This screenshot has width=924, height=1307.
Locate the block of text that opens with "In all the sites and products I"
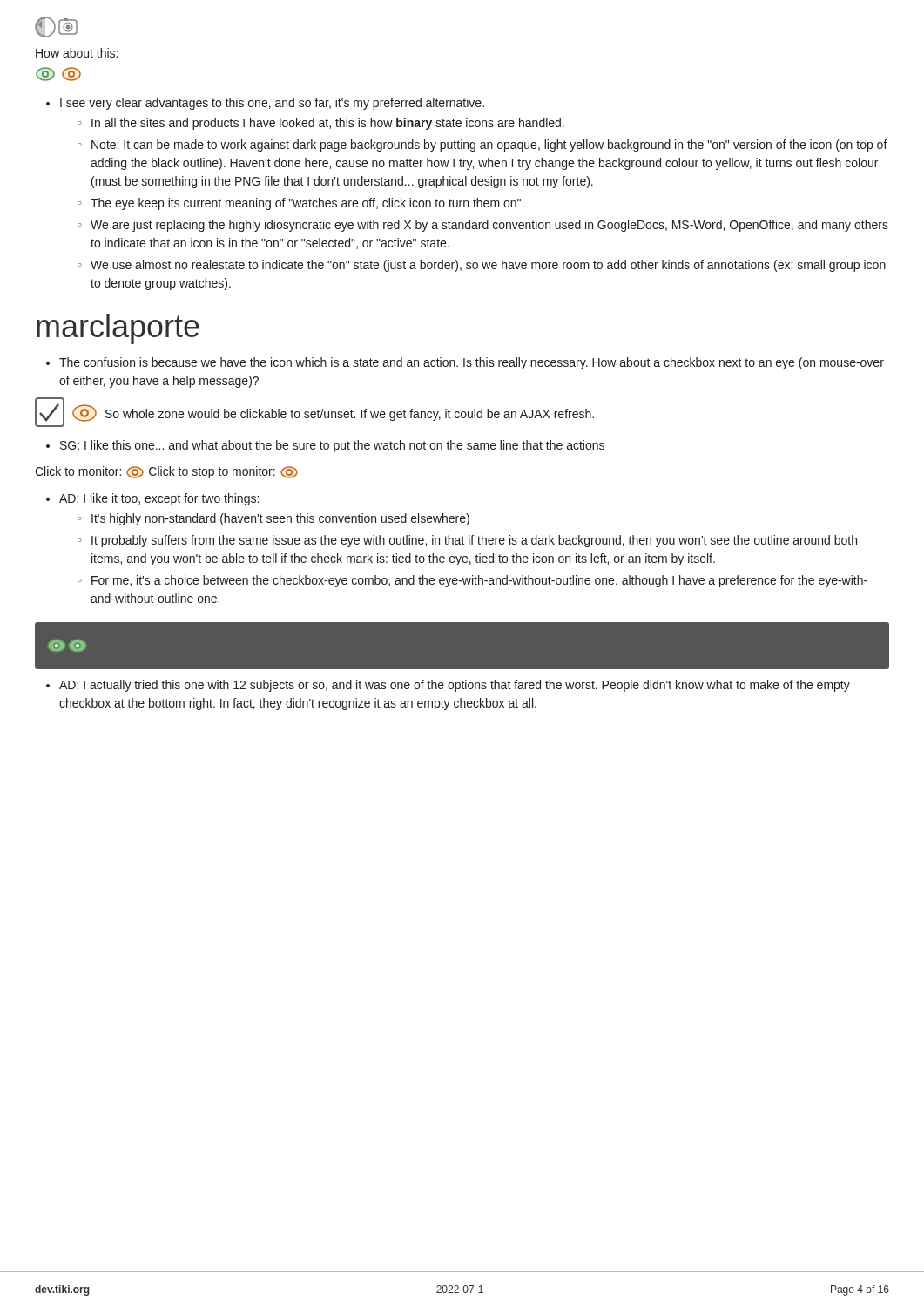point(328,123)
